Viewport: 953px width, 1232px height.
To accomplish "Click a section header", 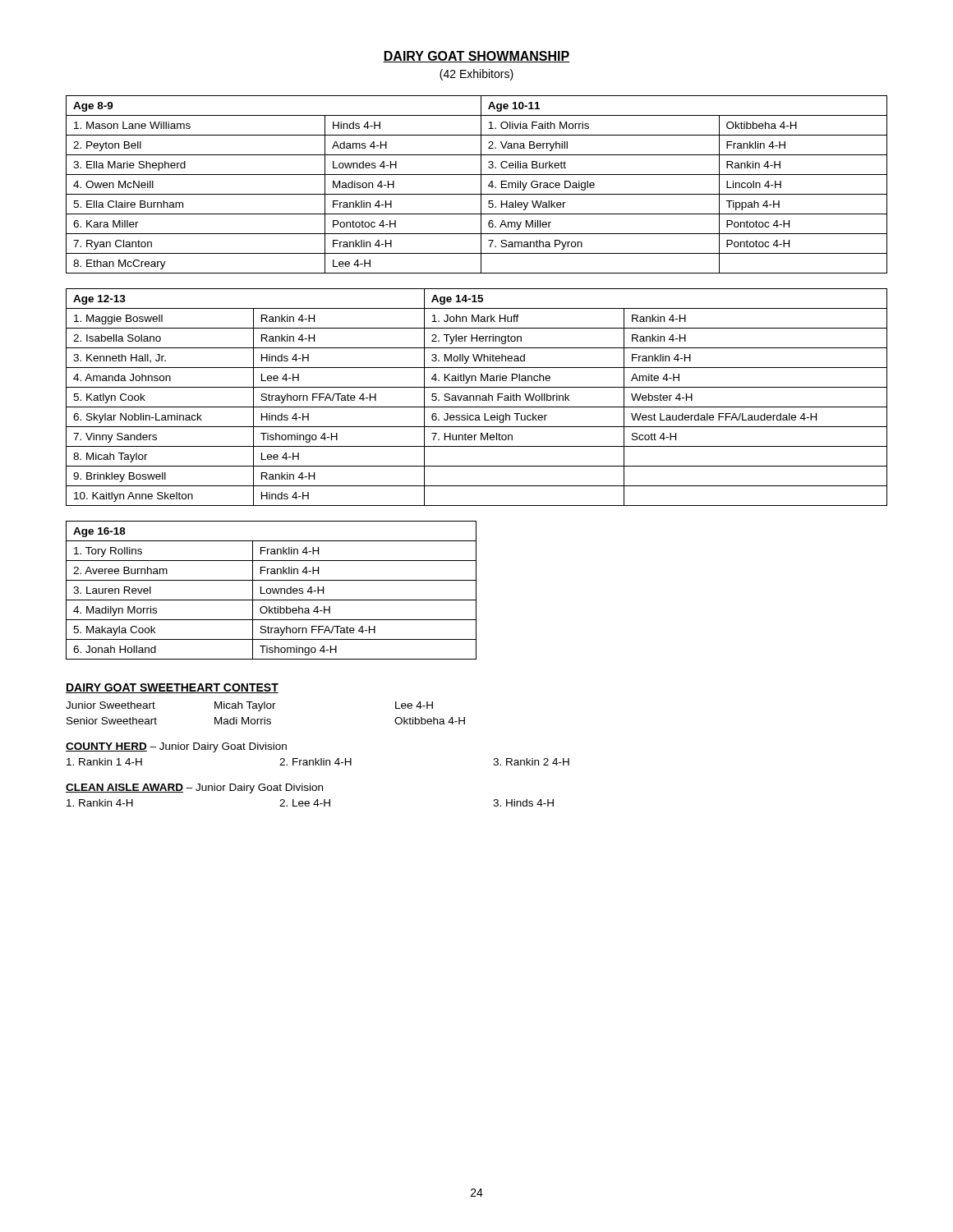I will 172,687.
